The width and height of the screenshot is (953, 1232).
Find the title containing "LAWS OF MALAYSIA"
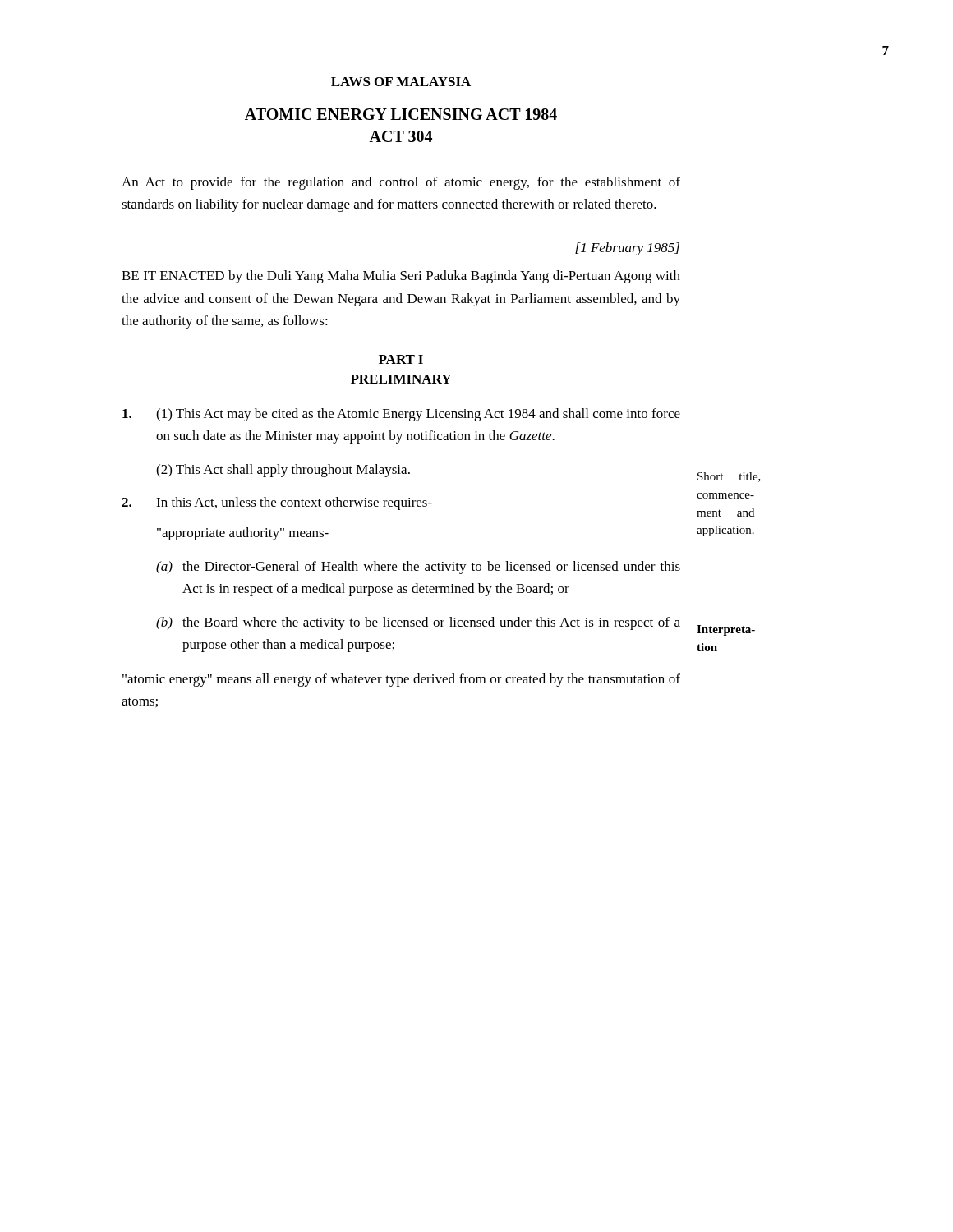point(401,82)
